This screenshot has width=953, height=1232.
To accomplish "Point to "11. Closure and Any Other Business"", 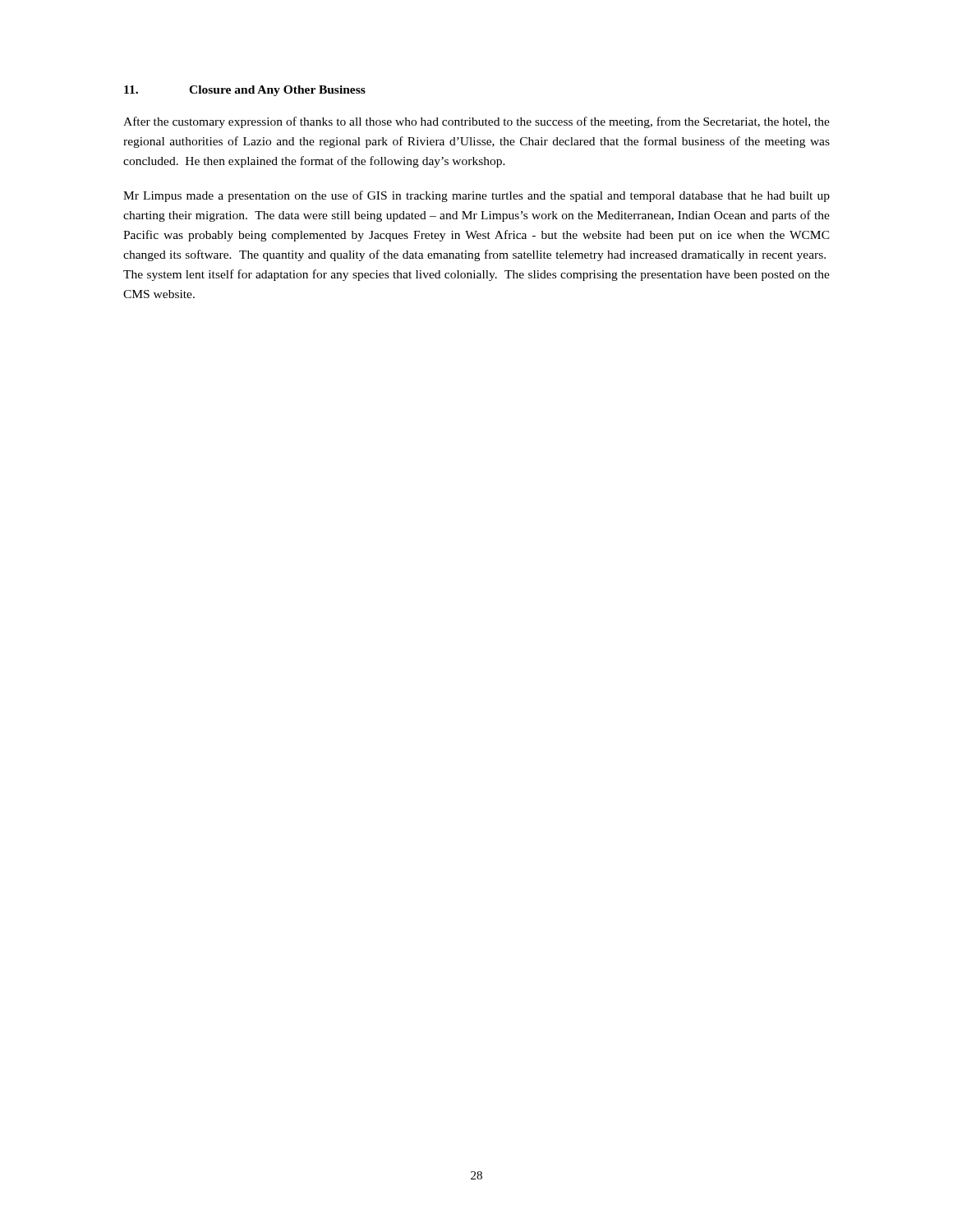I will tap(244, 90).
